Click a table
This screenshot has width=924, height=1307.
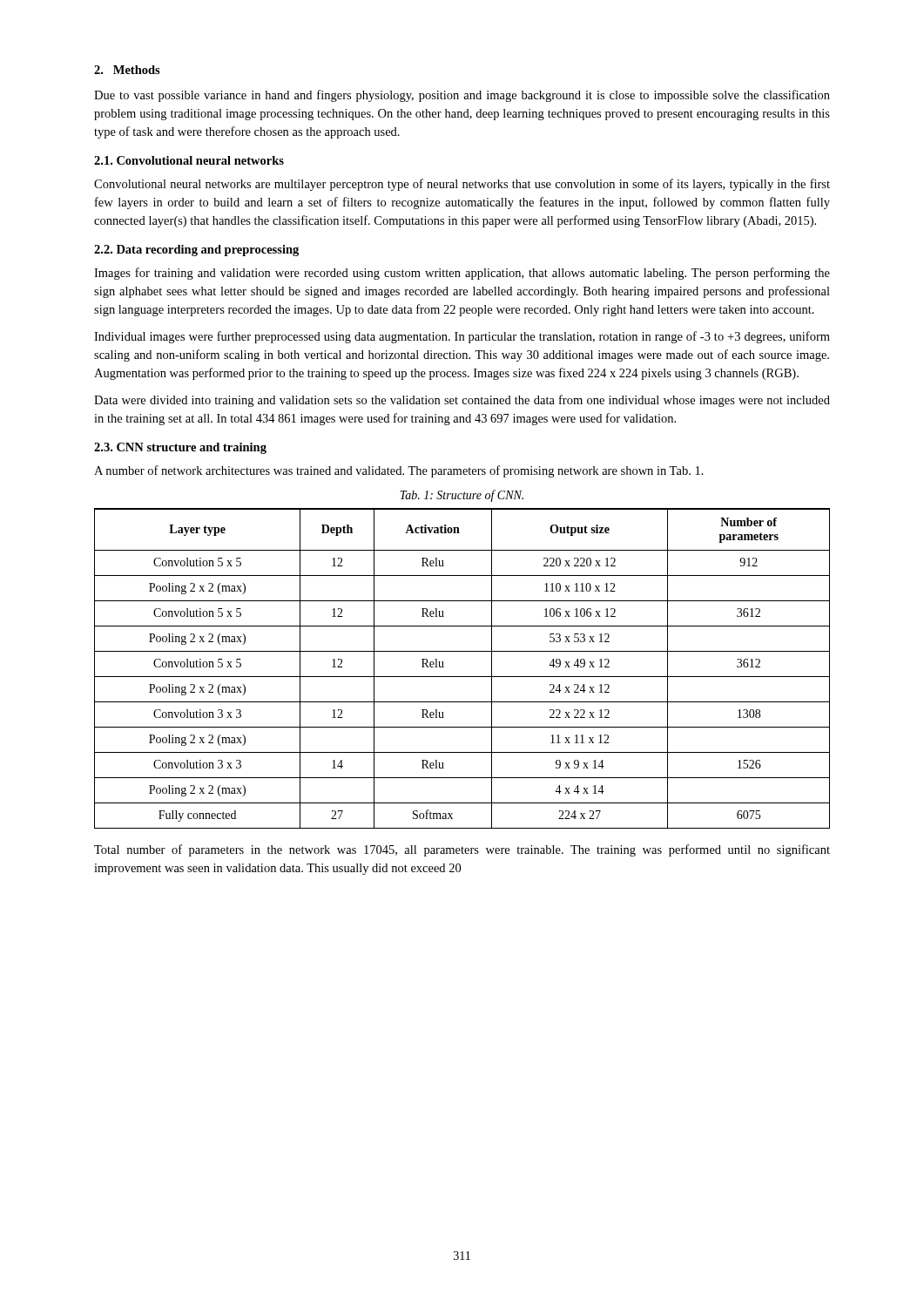click(462, 669)
